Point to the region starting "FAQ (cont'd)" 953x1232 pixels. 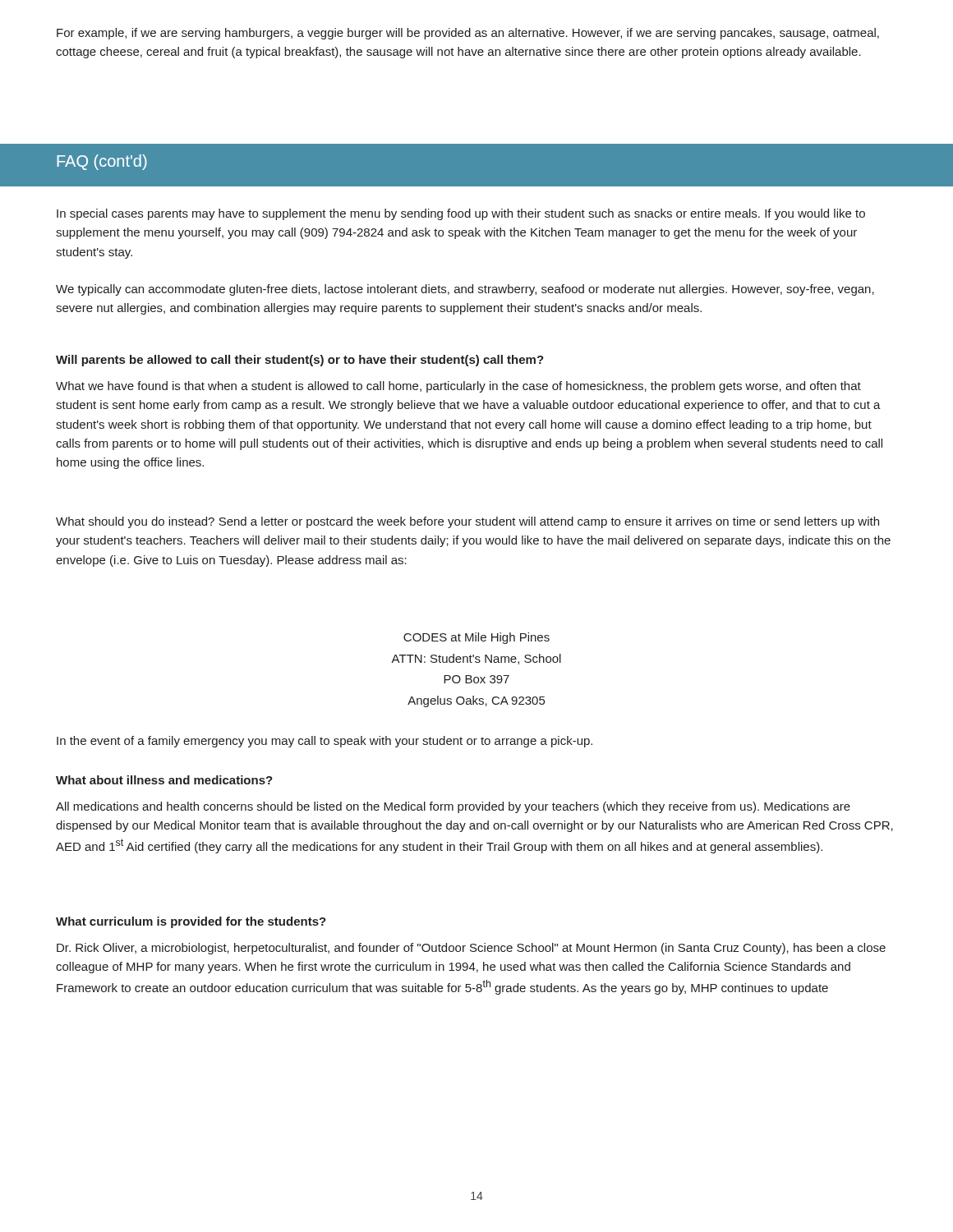(x=102, y=161)
